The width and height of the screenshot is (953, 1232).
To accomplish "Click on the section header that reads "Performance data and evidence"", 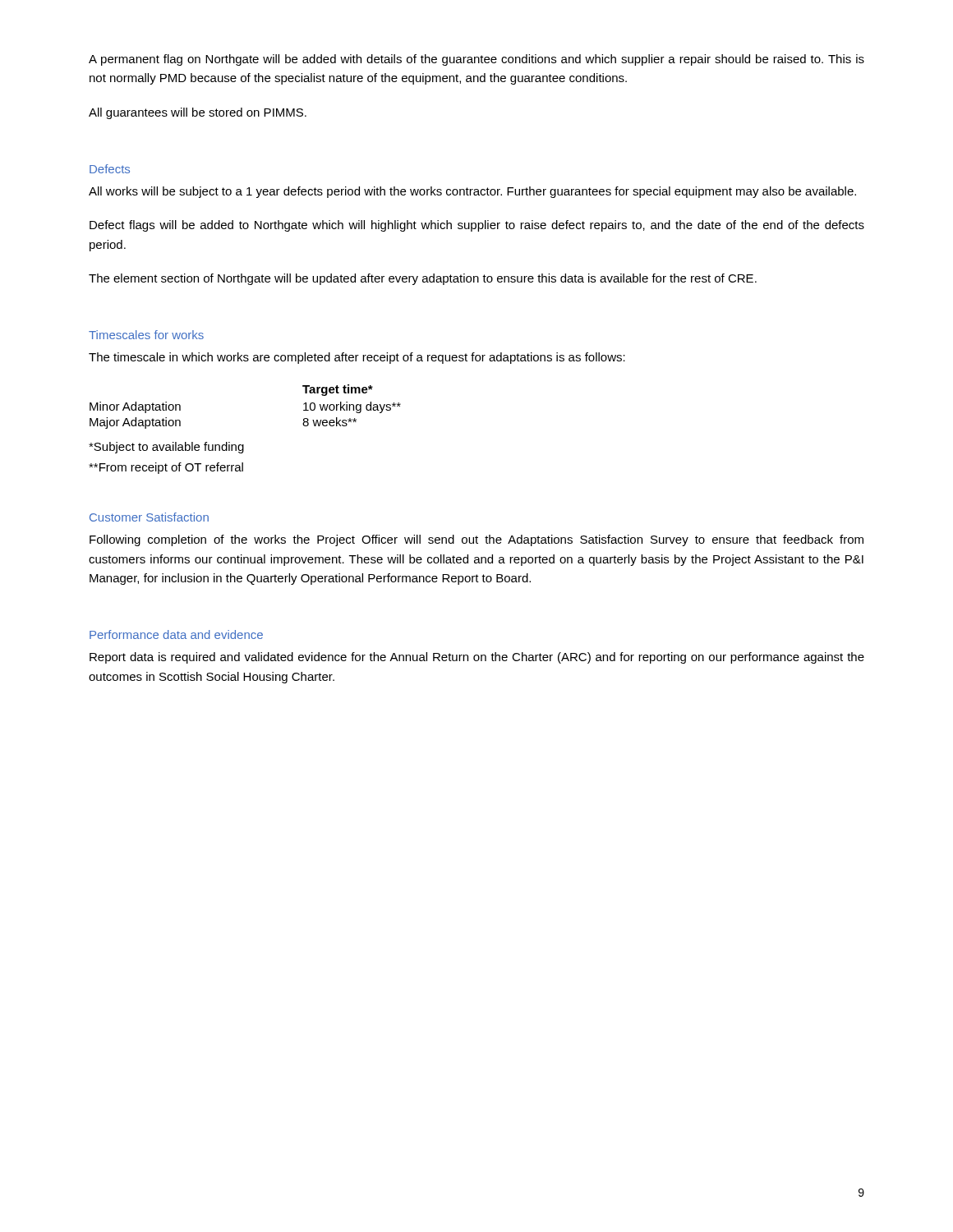I will (176, 634).
